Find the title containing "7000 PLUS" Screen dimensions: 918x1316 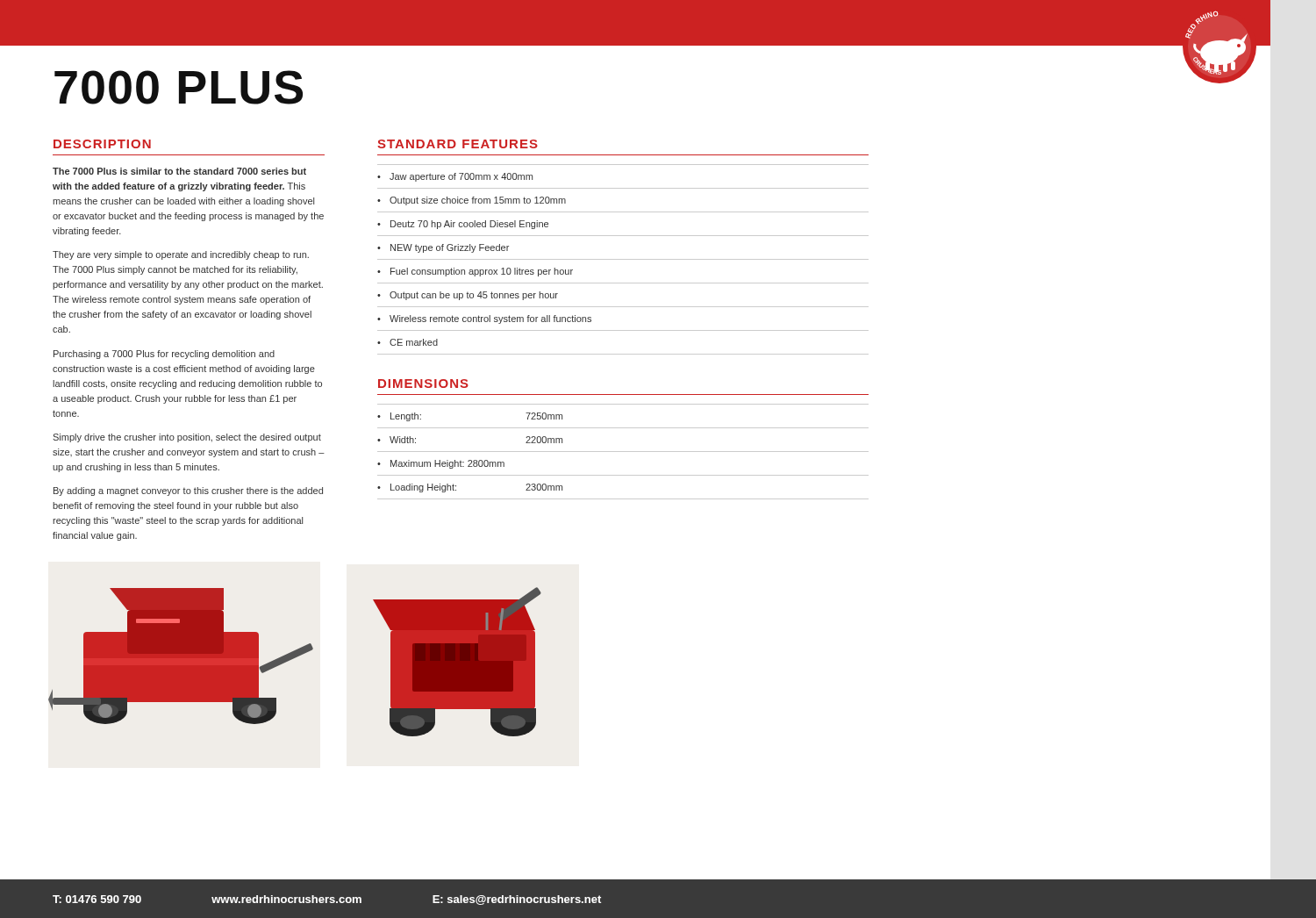[179, 87]
